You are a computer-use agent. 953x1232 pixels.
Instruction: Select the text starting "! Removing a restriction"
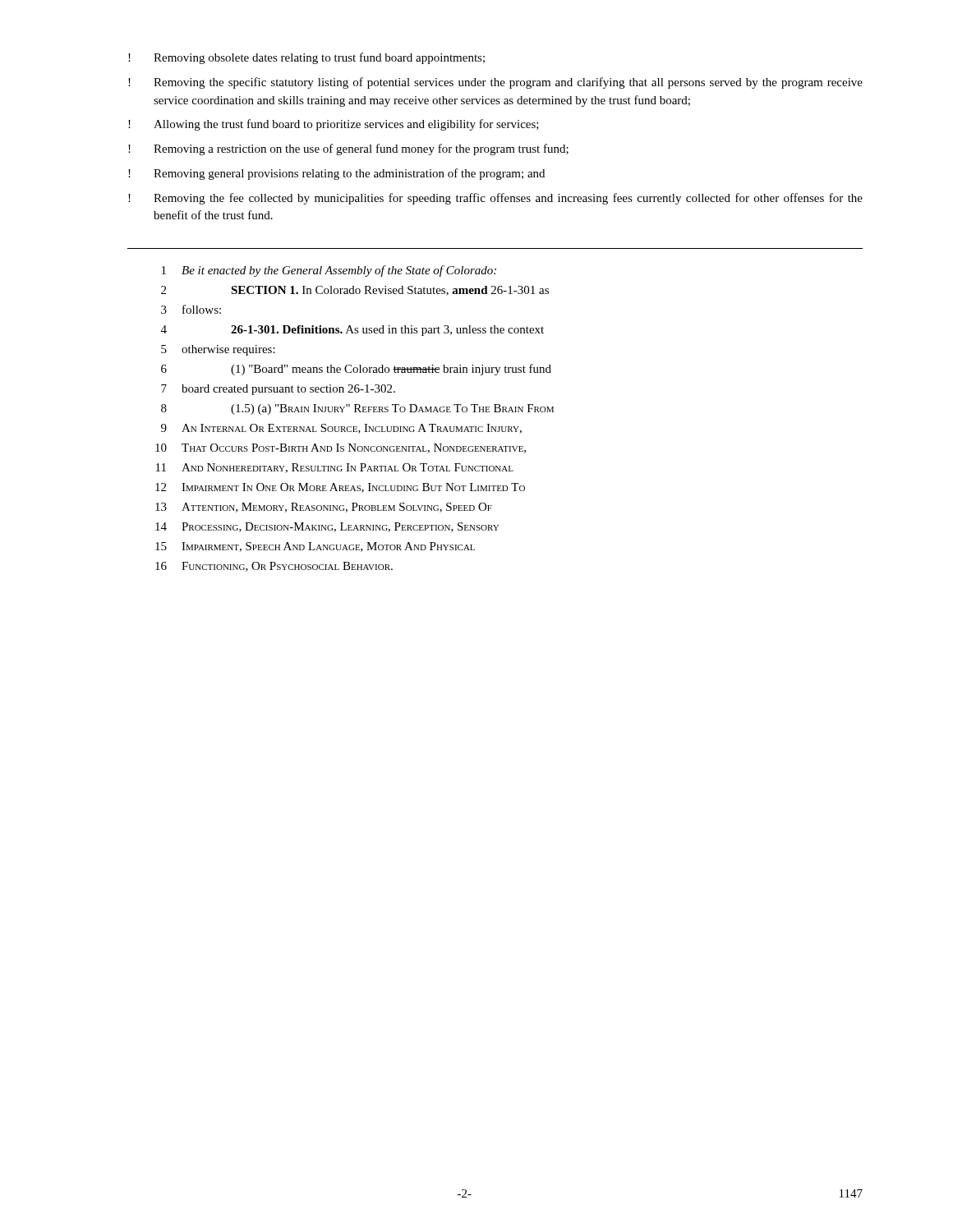495,149
